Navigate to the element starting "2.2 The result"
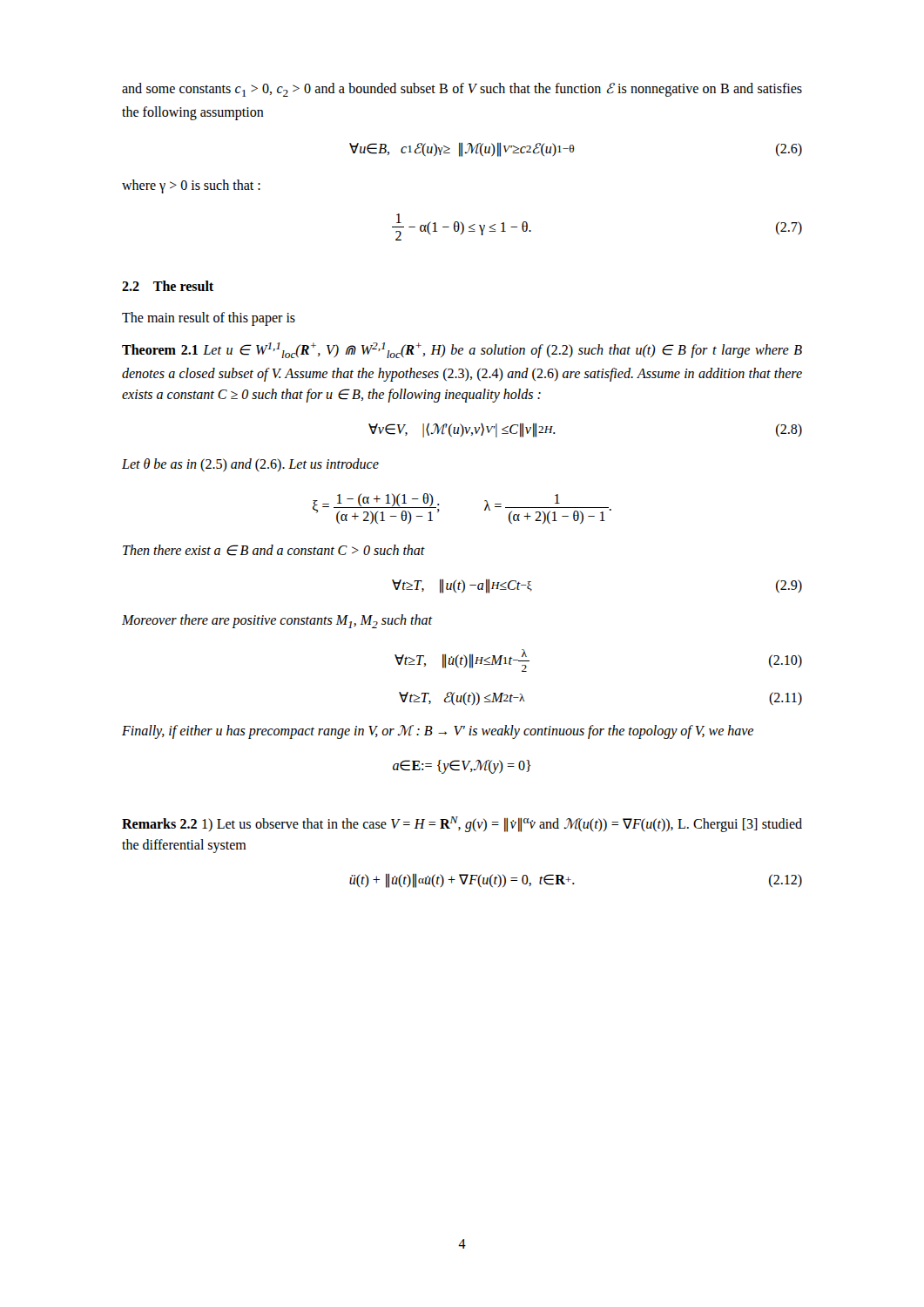Screen dimensions: 1307x924 [168, 286]
